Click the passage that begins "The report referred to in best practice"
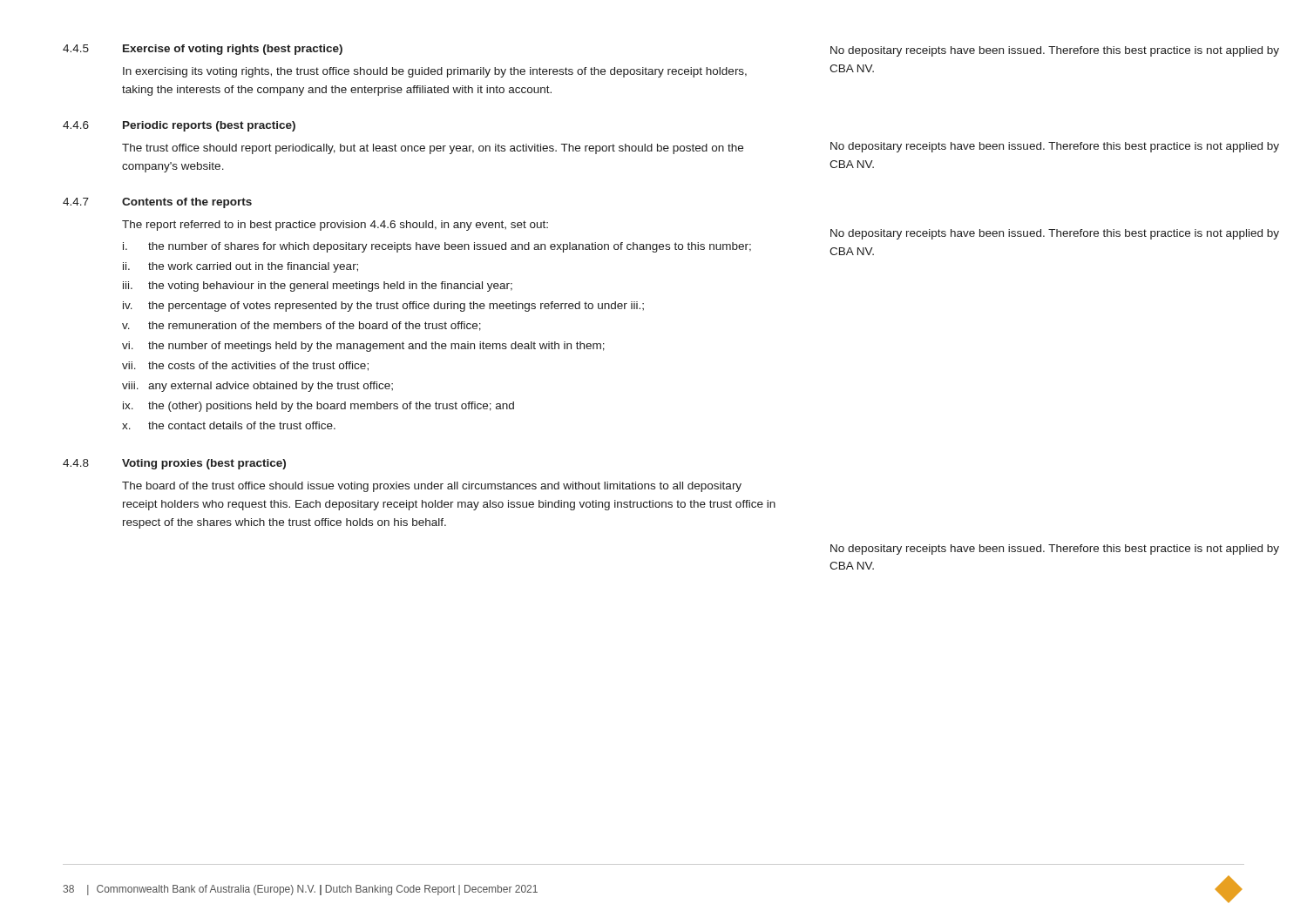This screenshot has width=1307, height=924. 420,225
